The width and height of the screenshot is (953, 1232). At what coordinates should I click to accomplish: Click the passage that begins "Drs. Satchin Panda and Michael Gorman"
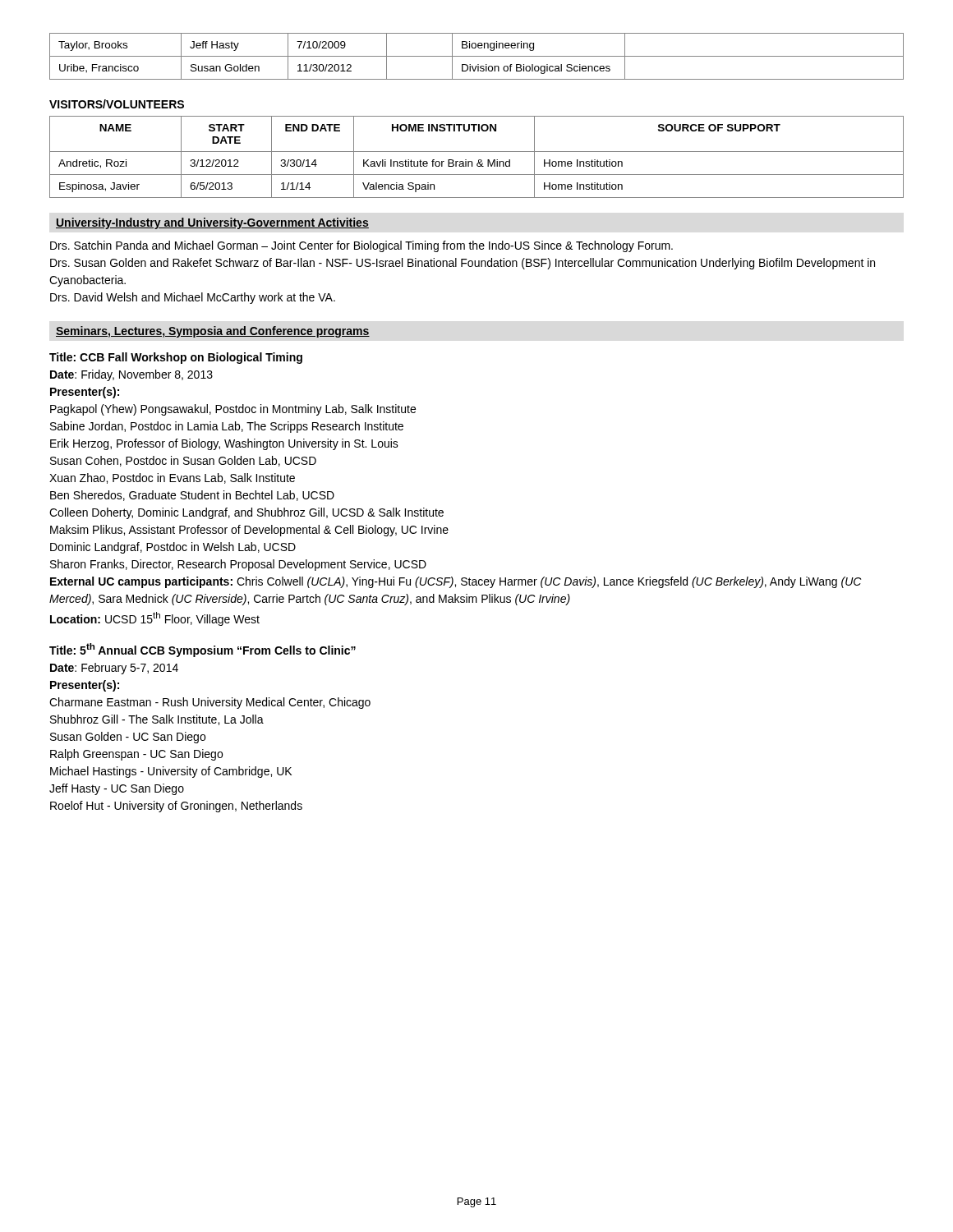[x=463, y=271]
